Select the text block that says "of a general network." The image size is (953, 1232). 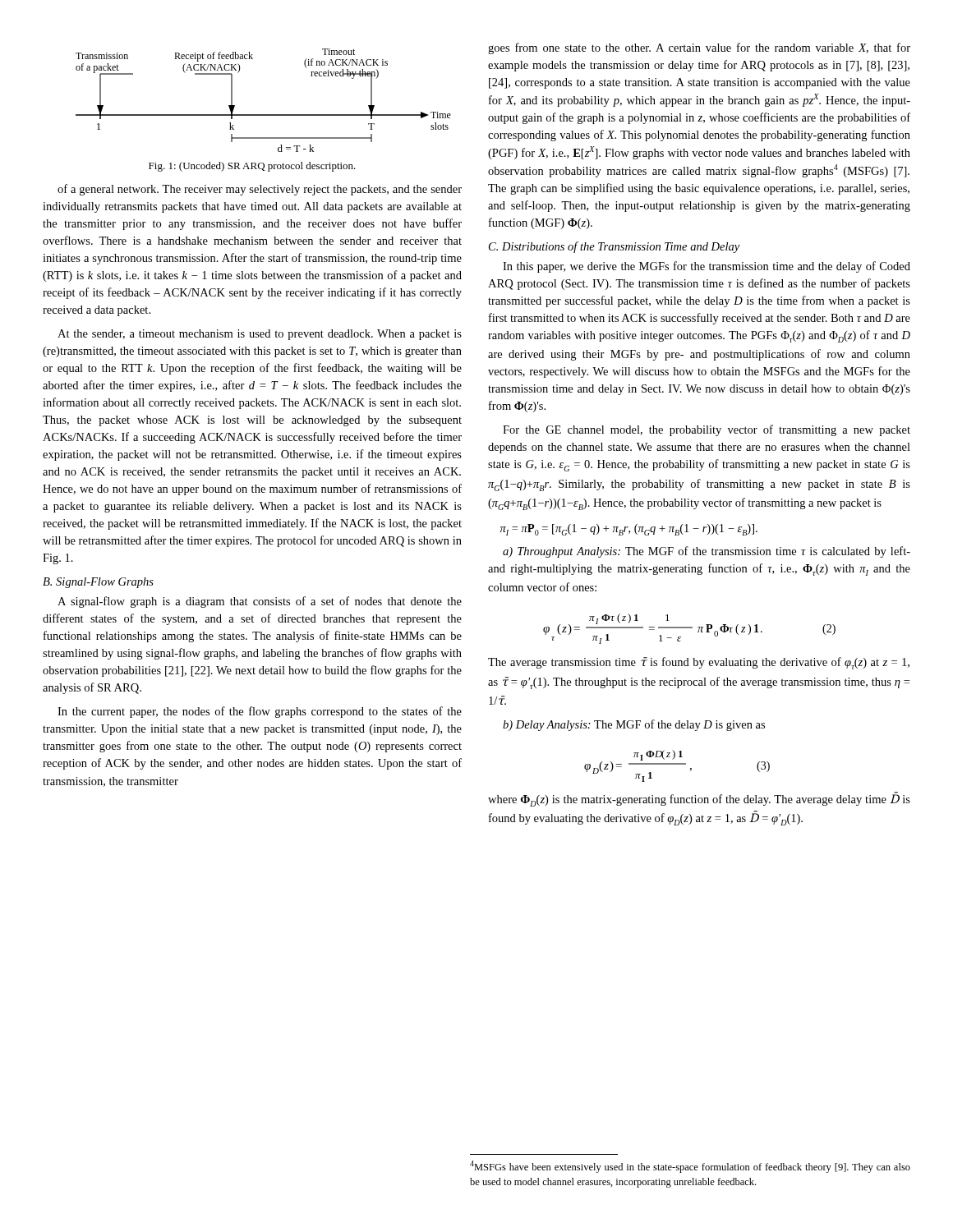tap(252, 250)
